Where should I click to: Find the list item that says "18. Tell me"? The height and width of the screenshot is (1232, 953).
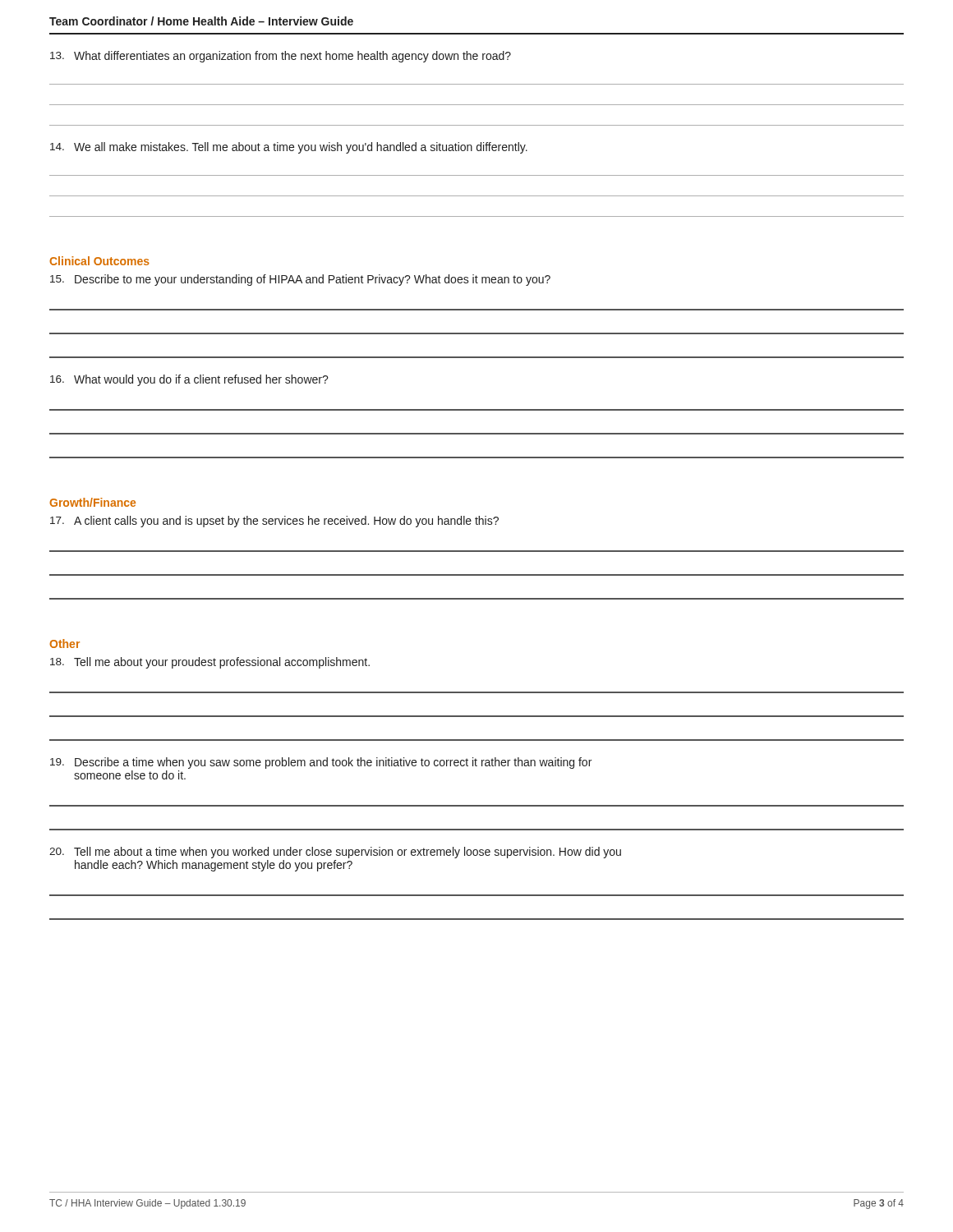476,698
